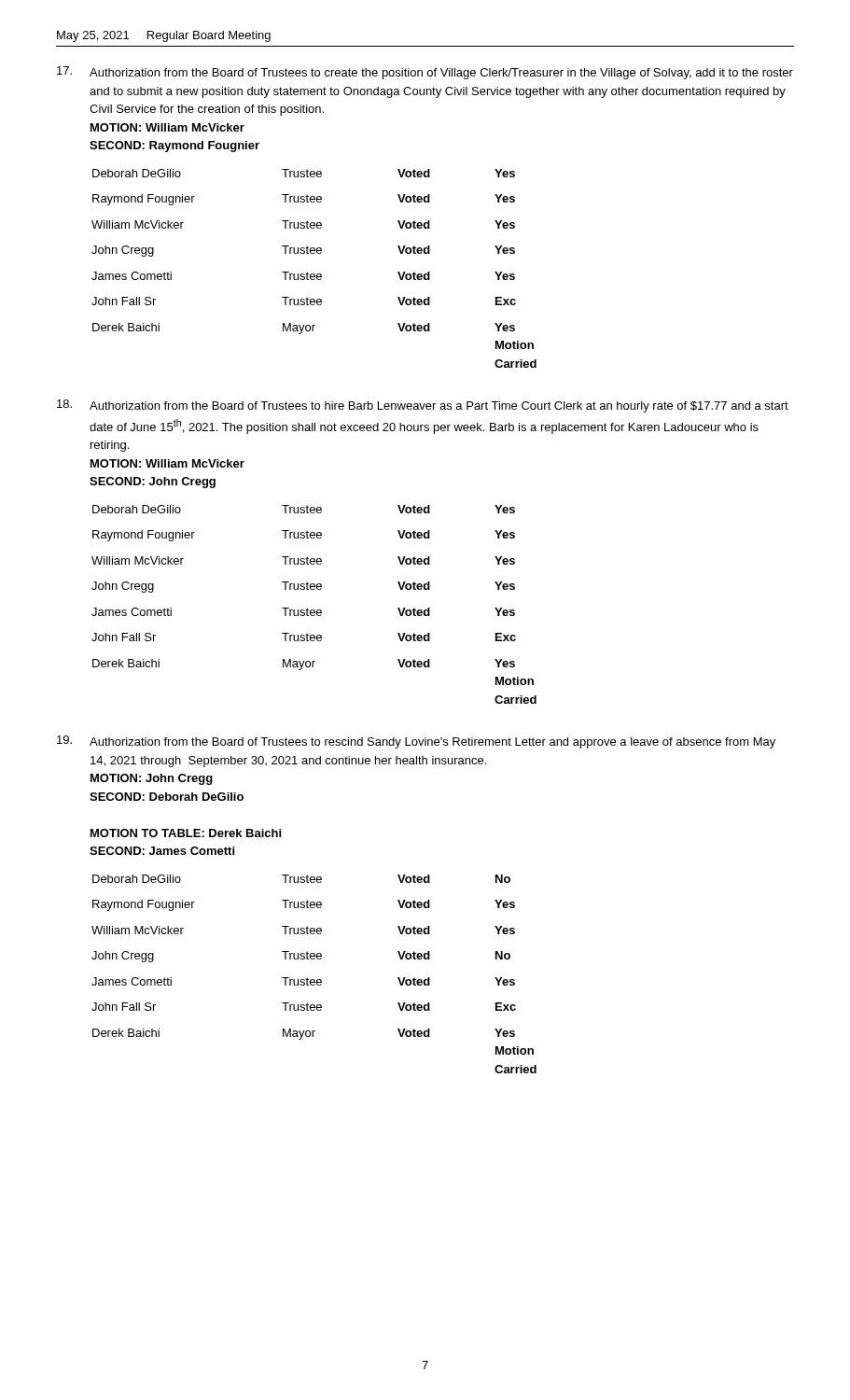The image size is (850, 1400).
Task: Find the block on this page that starts "Authorization from the Board of Trustees to rescind"
Action: click(432, 743)
